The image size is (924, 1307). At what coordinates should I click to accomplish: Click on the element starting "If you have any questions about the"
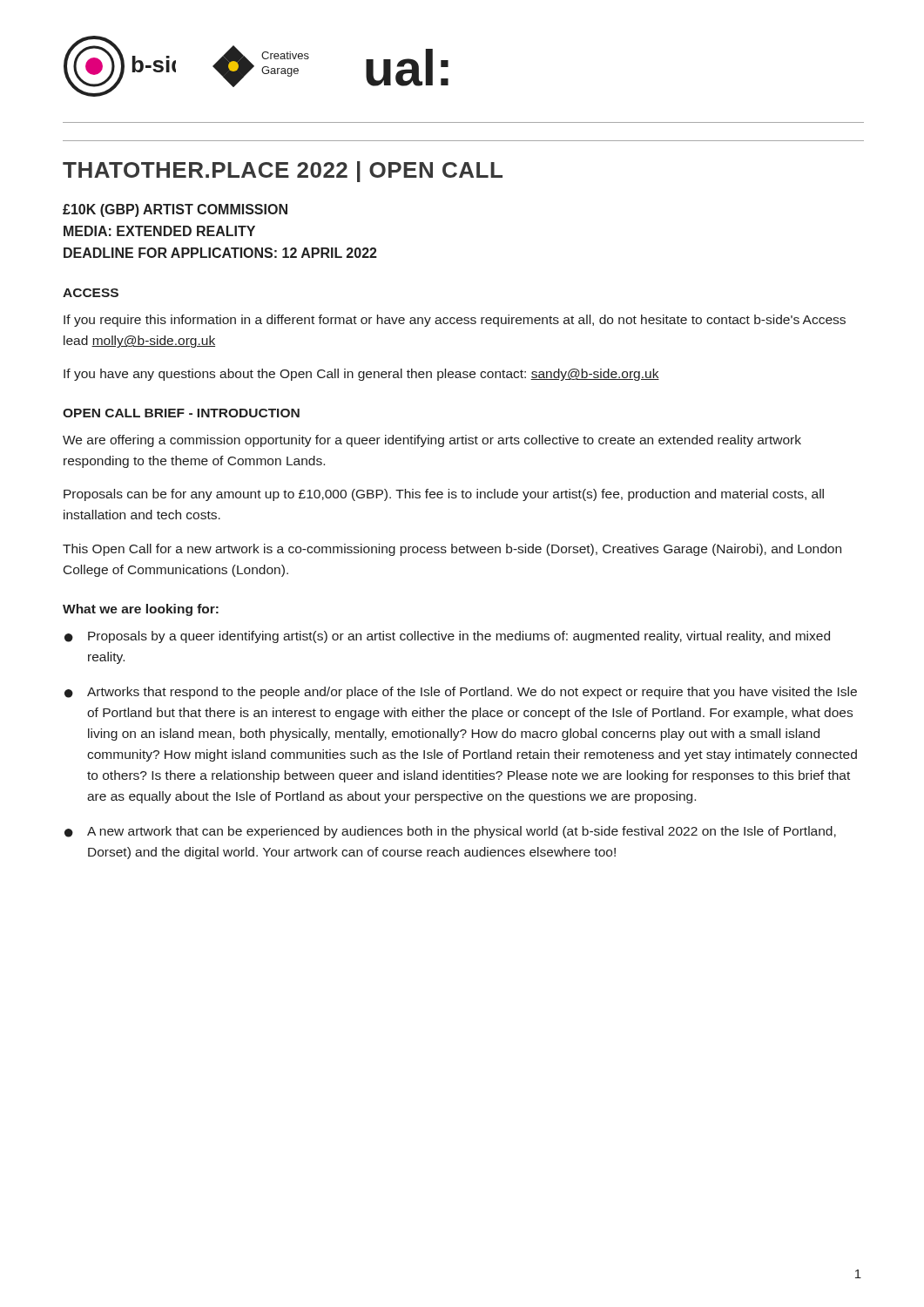(x=361, y=374)
